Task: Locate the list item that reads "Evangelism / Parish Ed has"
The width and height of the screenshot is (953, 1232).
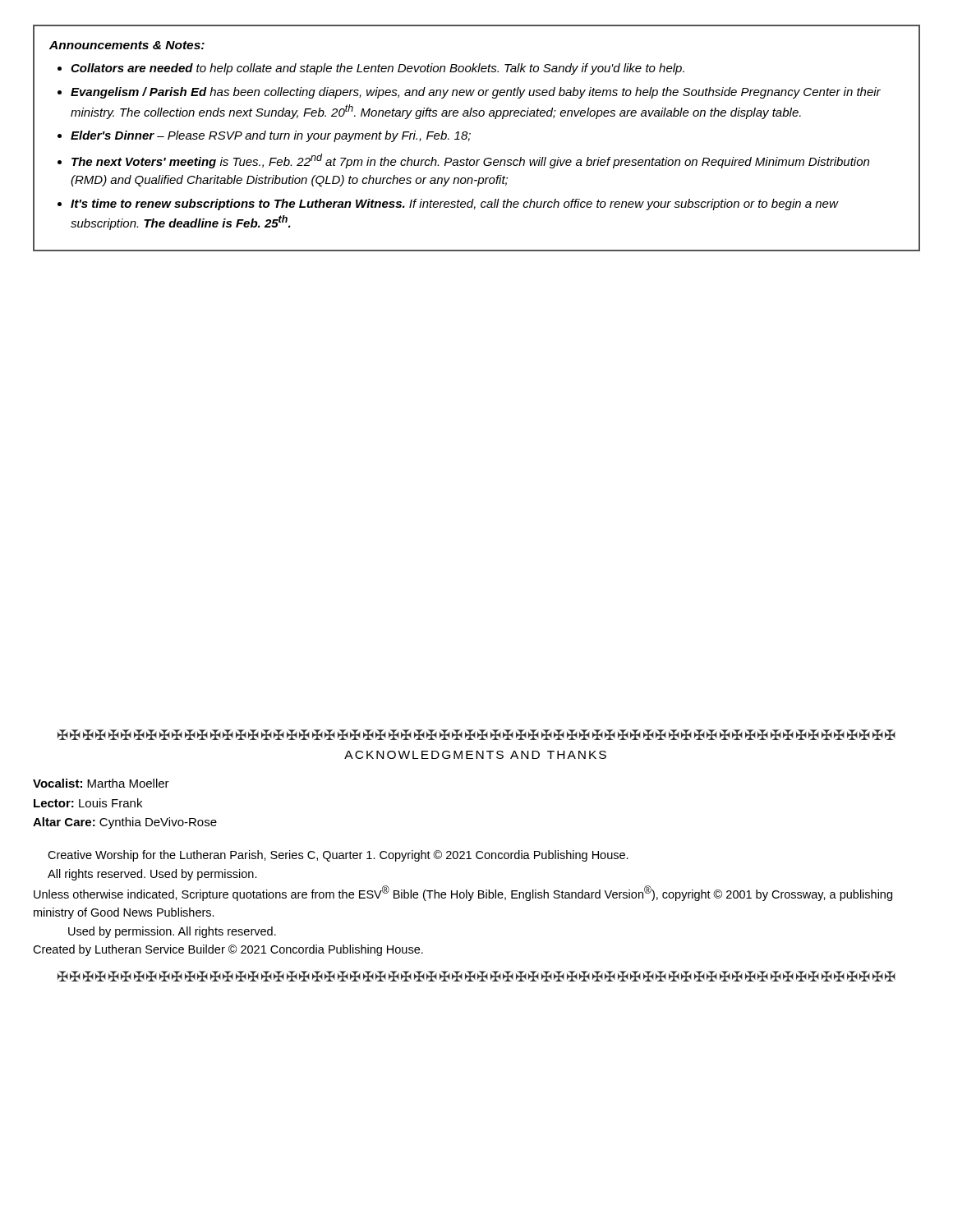Action: [x=475, y=102]
